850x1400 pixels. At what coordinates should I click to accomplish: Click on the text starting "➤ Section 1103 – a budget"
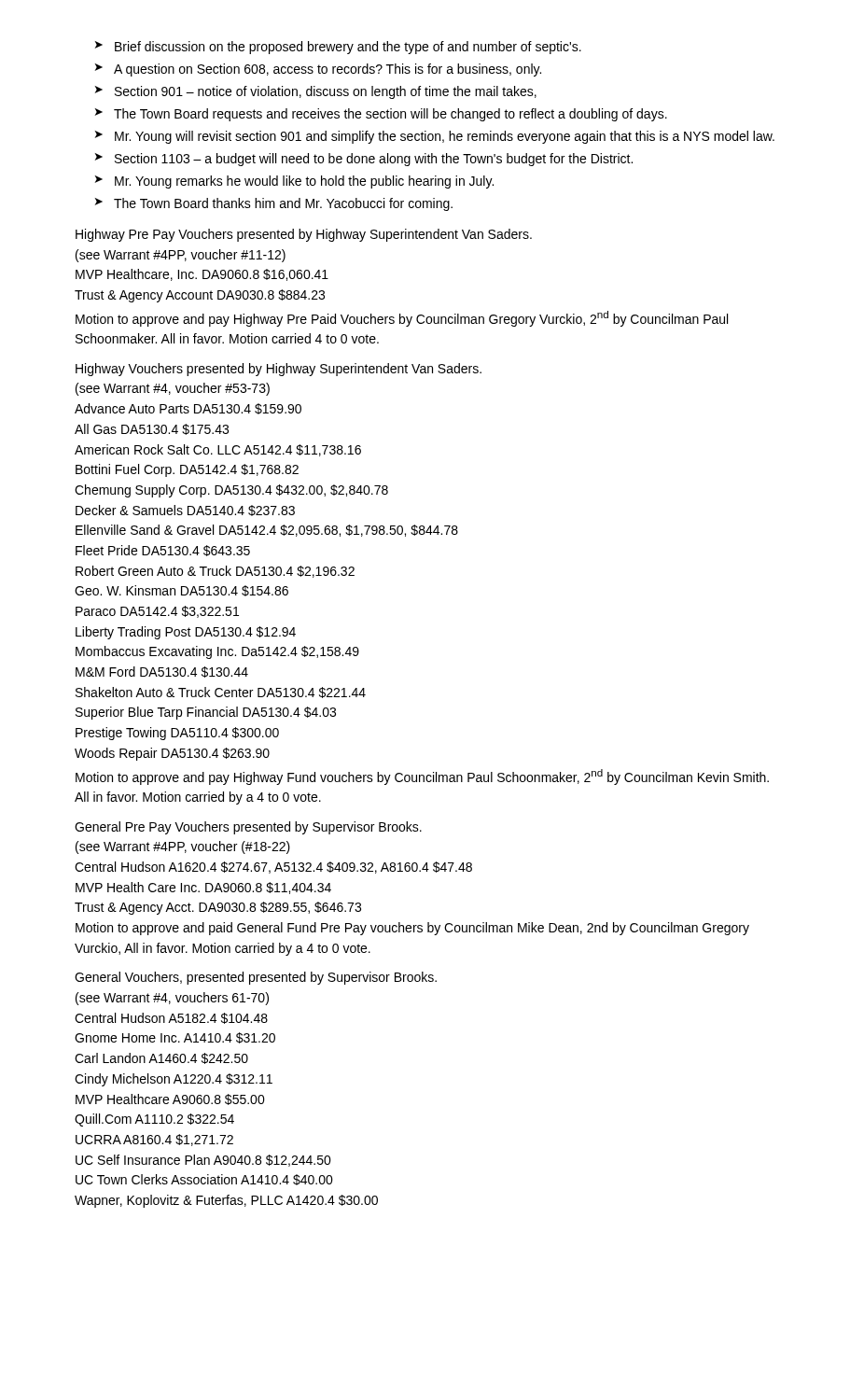[434, 159]
